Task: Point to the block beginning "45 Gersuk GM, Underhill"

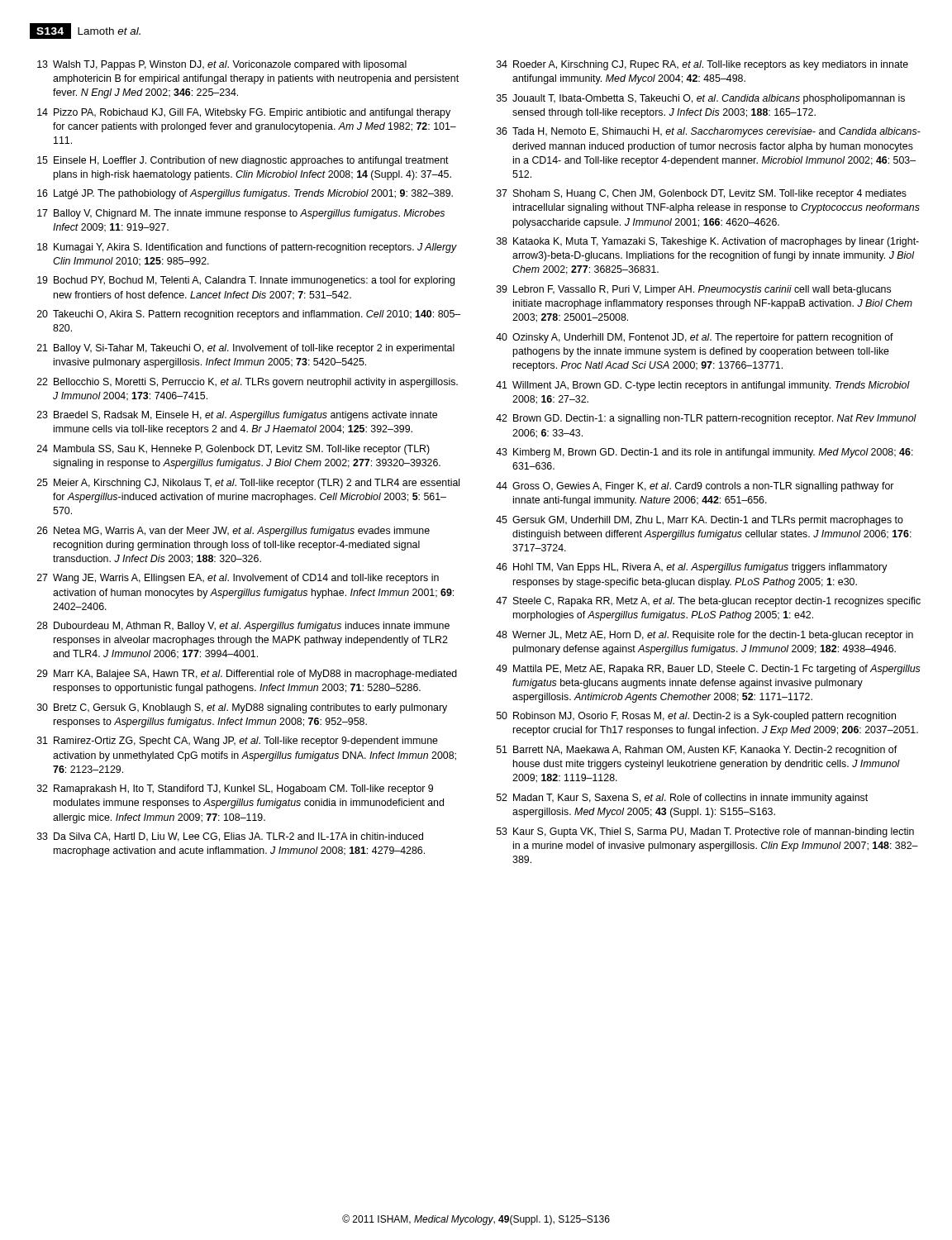Action: click(x=706, y=534)
